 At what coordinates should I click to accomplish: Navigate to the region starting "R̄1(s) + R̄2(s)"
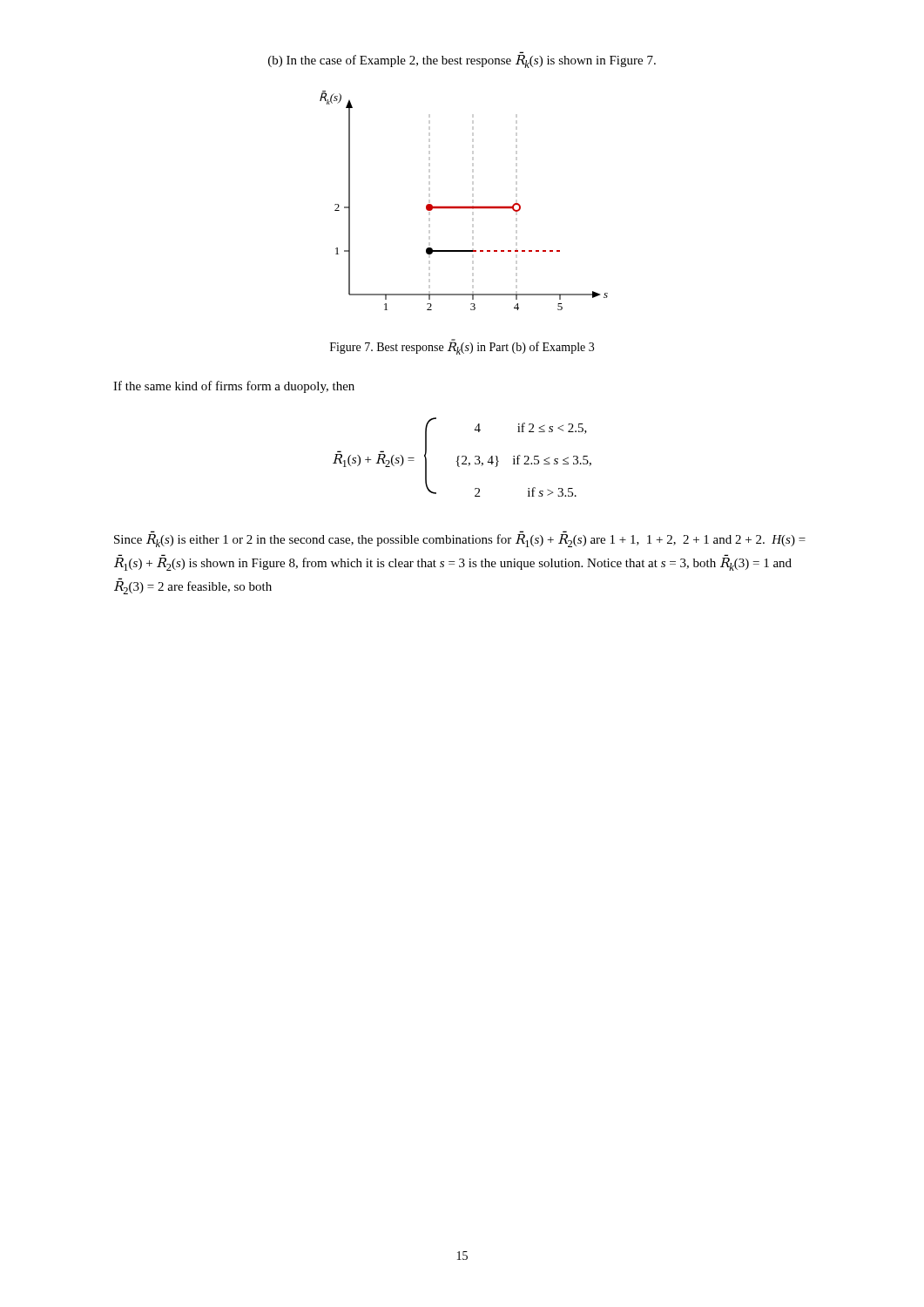tap(462, 461)
